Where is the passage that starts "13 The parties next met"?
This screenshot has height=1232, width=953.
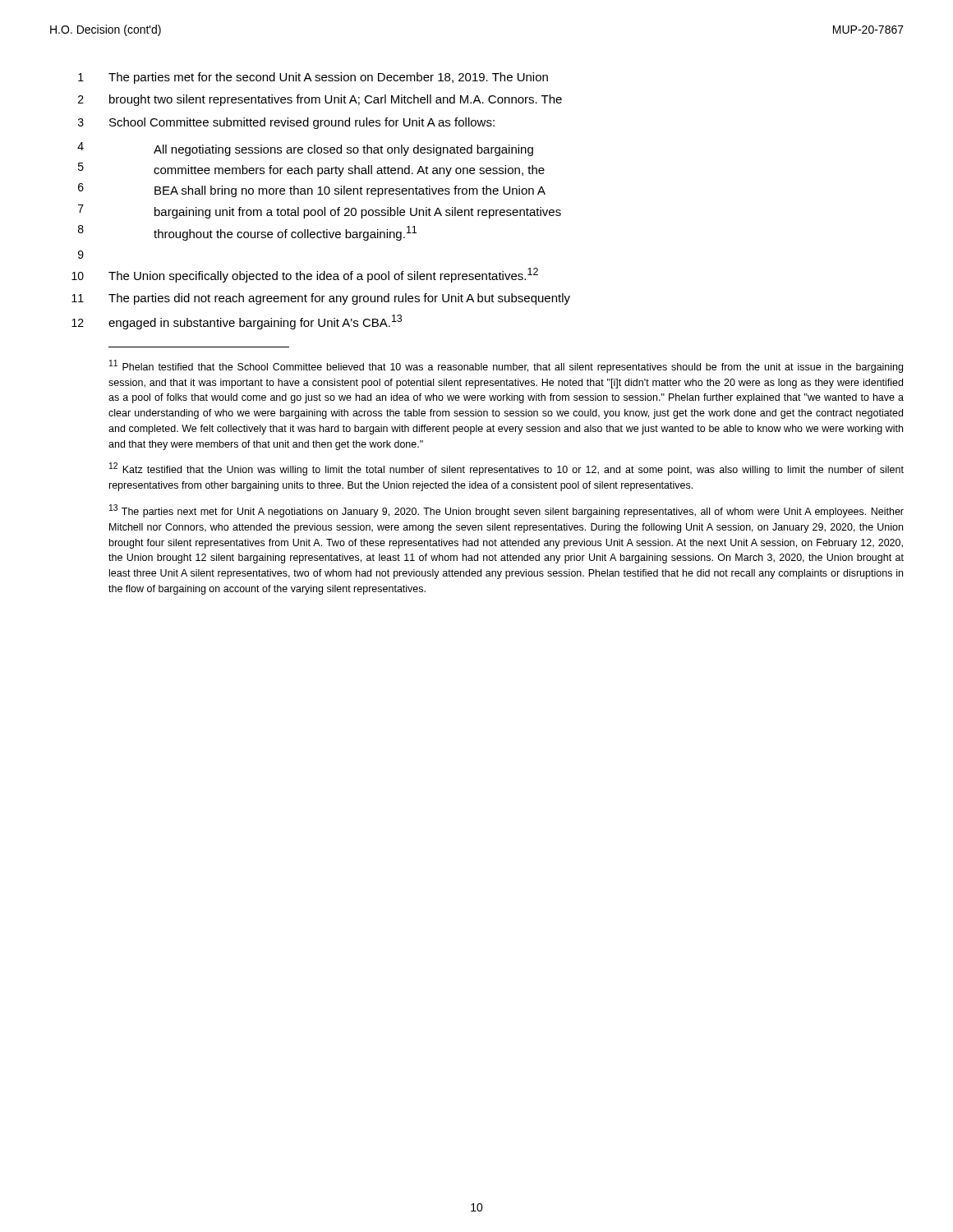pos(506,549)
